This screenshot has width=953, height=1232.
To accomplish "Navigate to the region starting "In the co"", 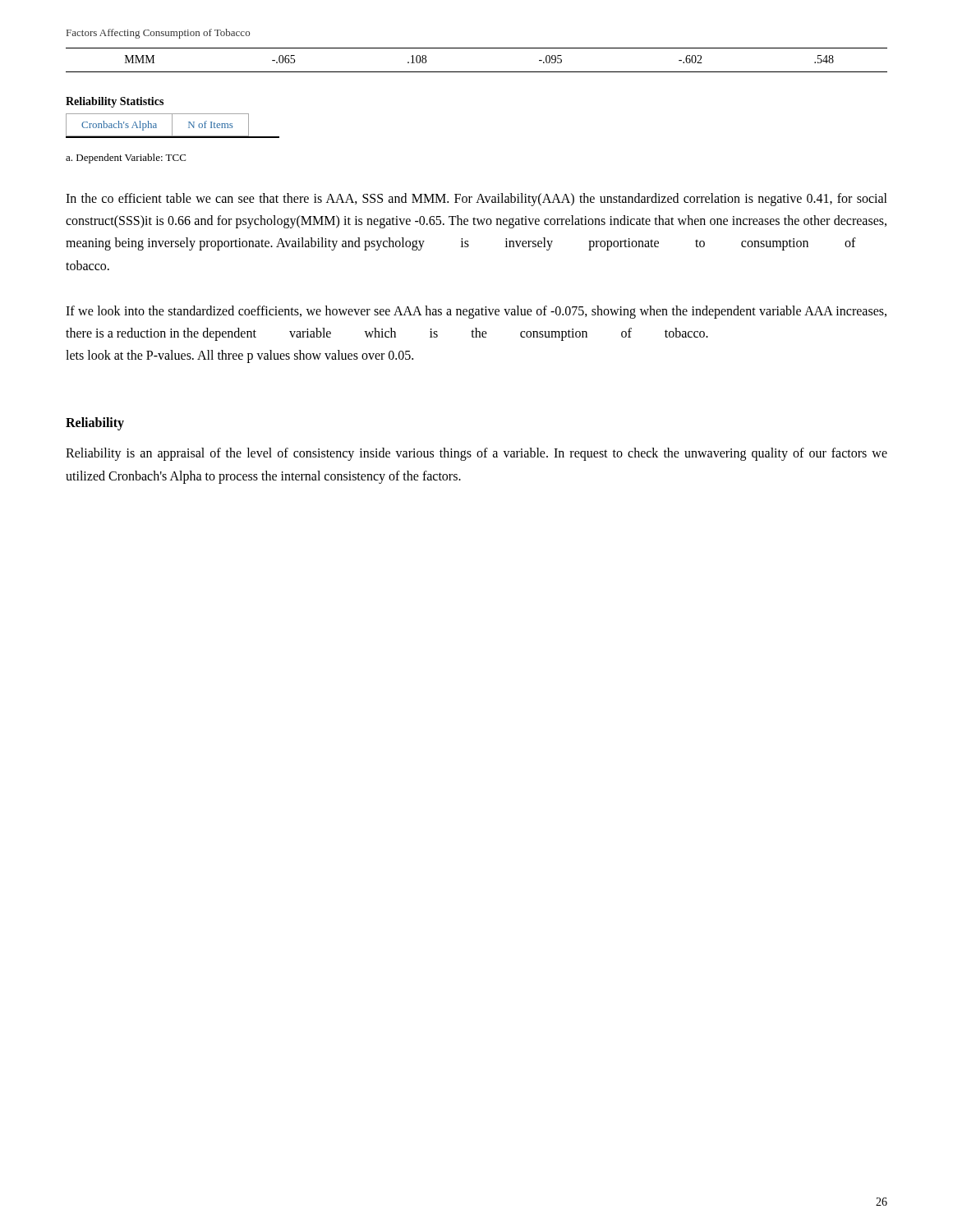I will click(476, 232).
